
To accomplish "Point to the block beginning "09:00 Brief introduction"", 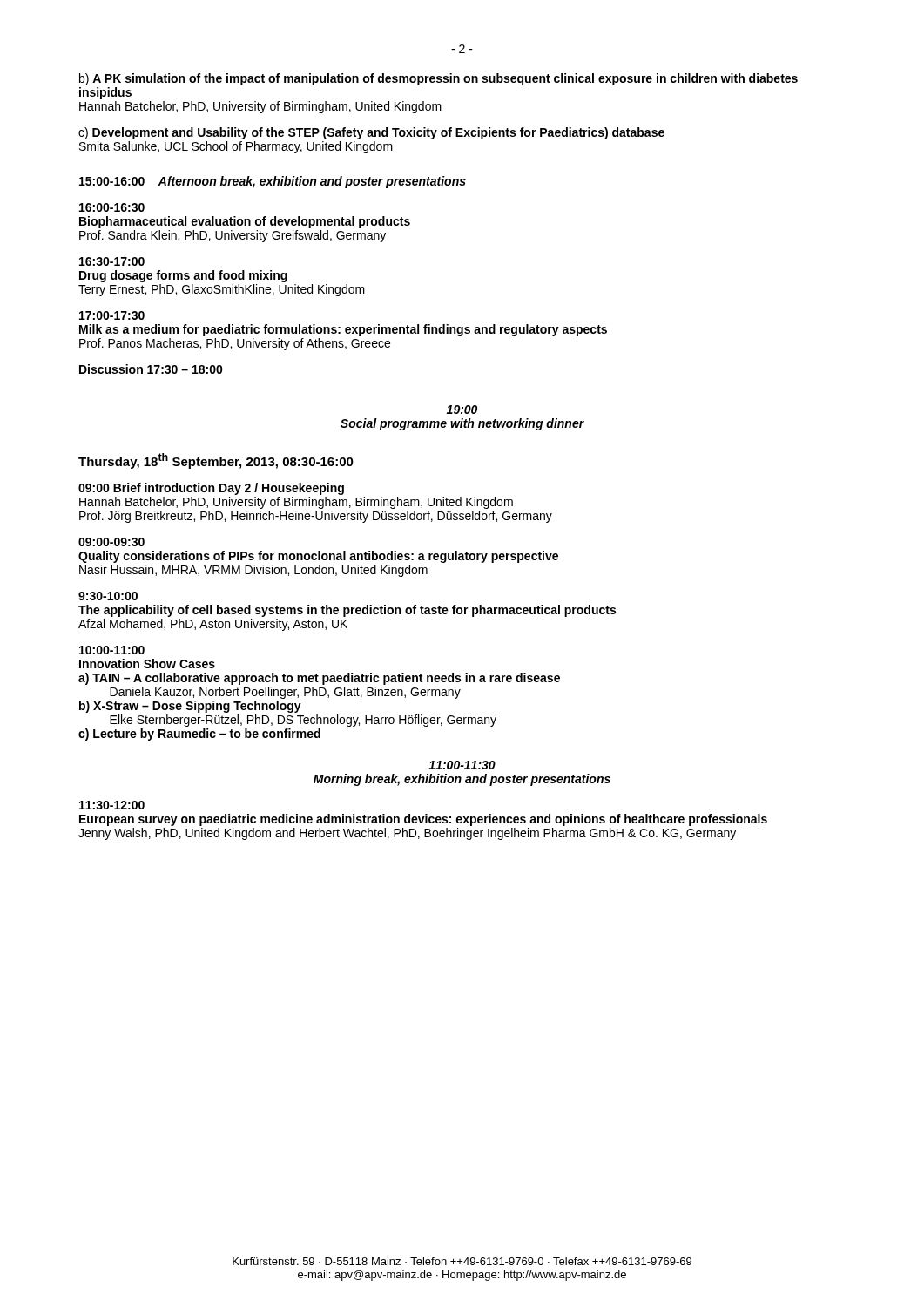I will click(x=315, y=502).
